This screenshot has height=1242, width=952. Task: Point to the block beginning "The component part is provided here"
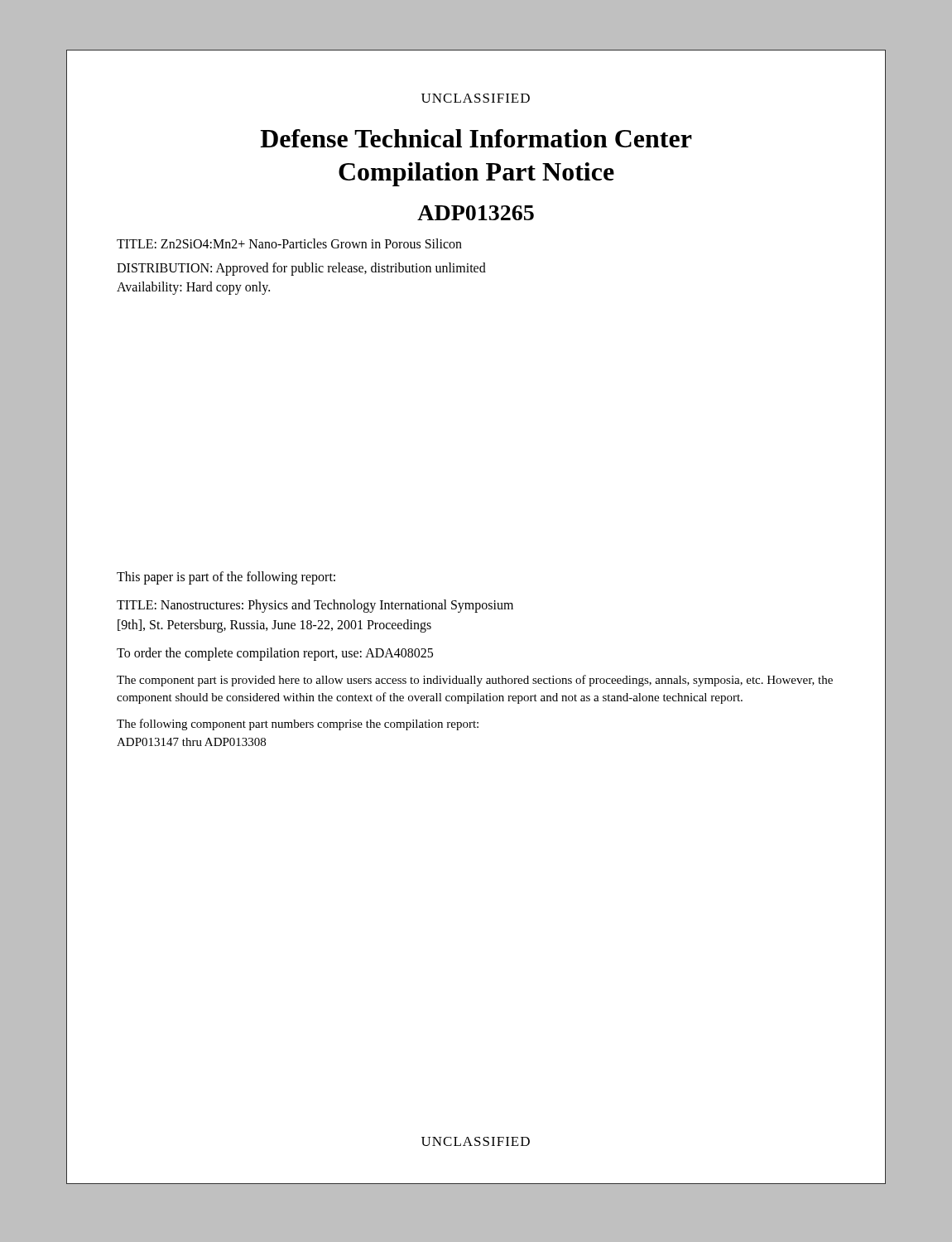point(475,688)
